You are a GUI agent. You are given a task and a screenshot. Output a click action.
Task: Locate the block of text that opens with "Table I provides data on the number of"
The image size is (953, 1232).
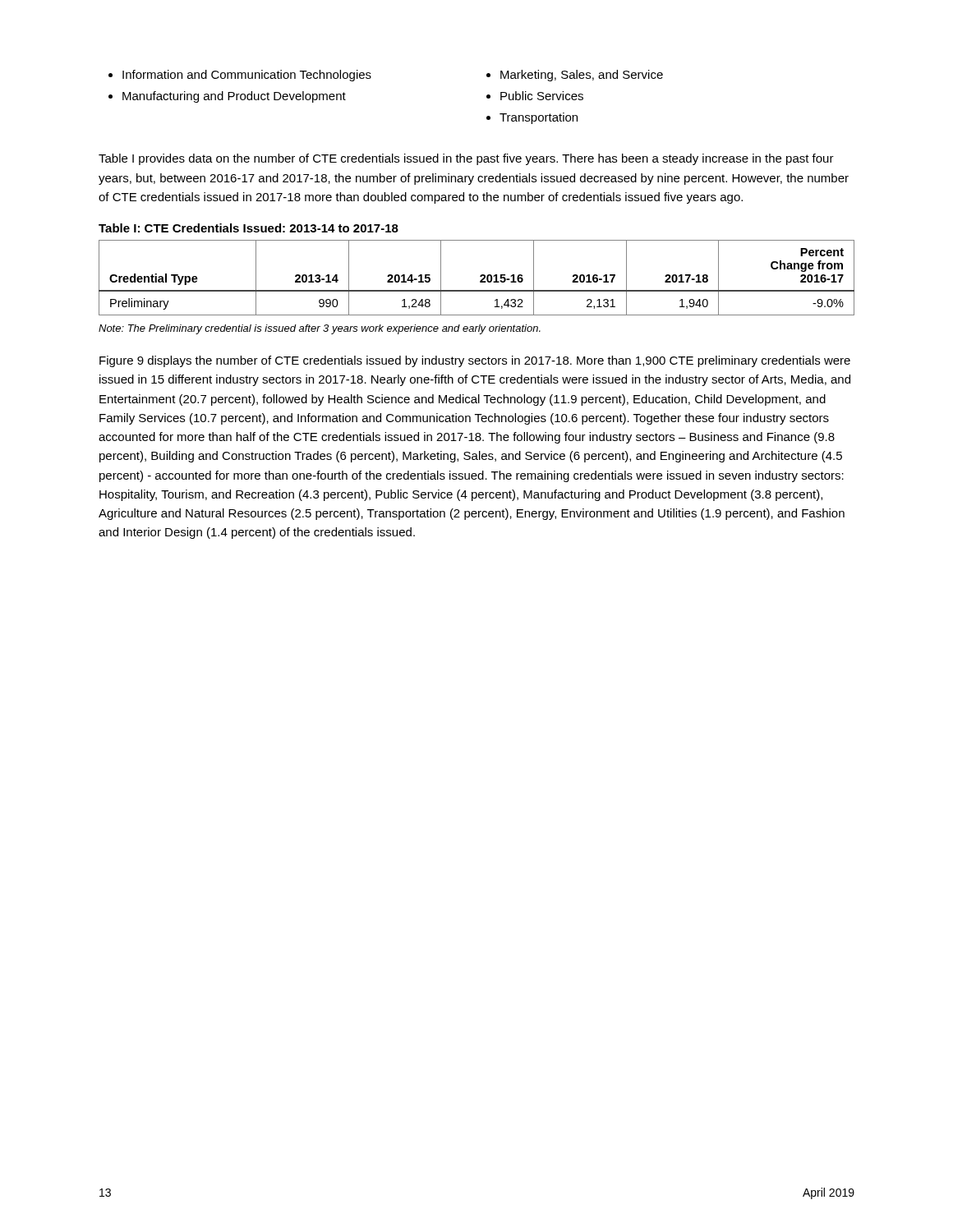tap(474, 177)
